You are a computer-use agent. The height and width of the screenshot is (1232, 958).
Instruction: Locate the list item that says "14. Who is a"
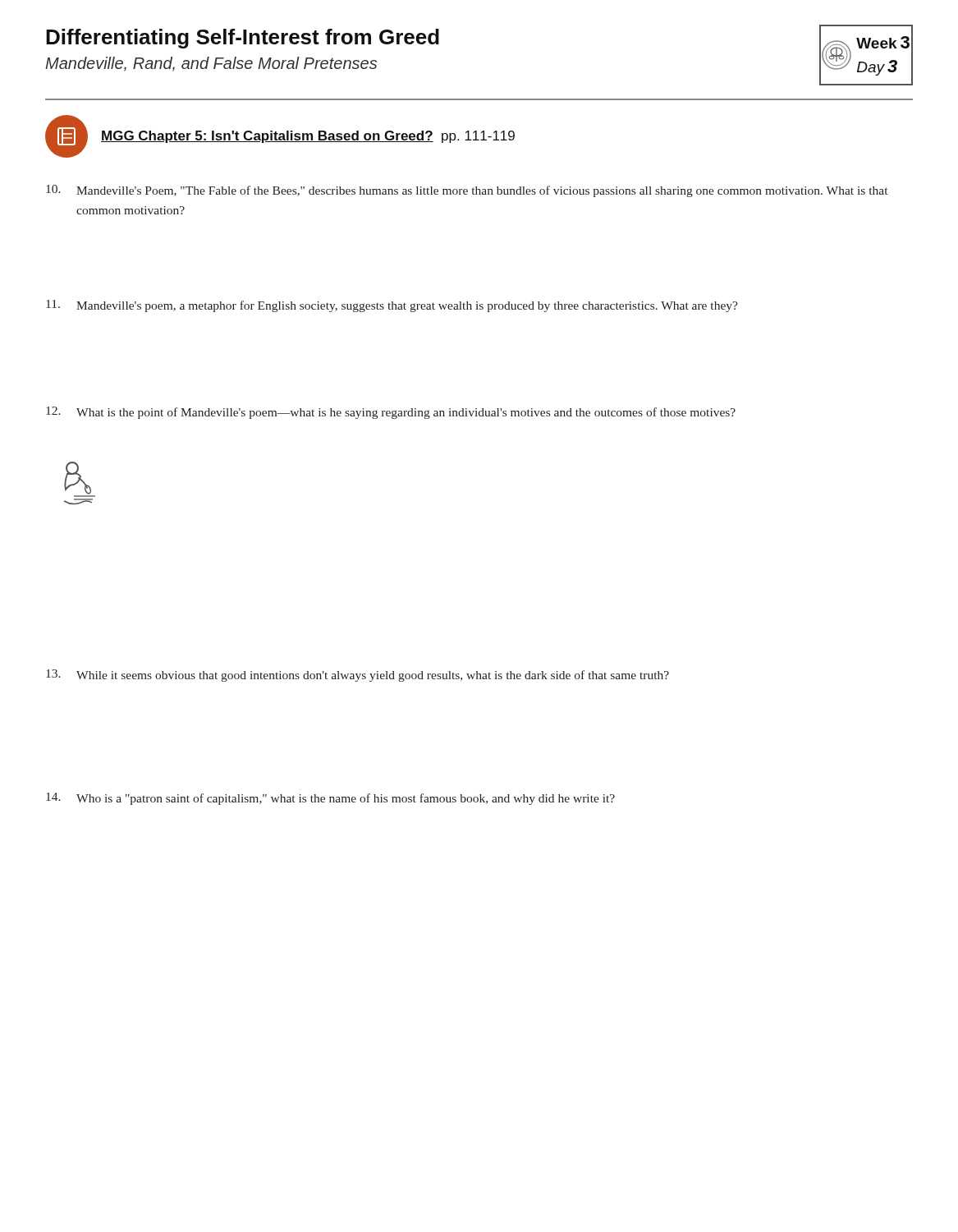coord(479,798)
